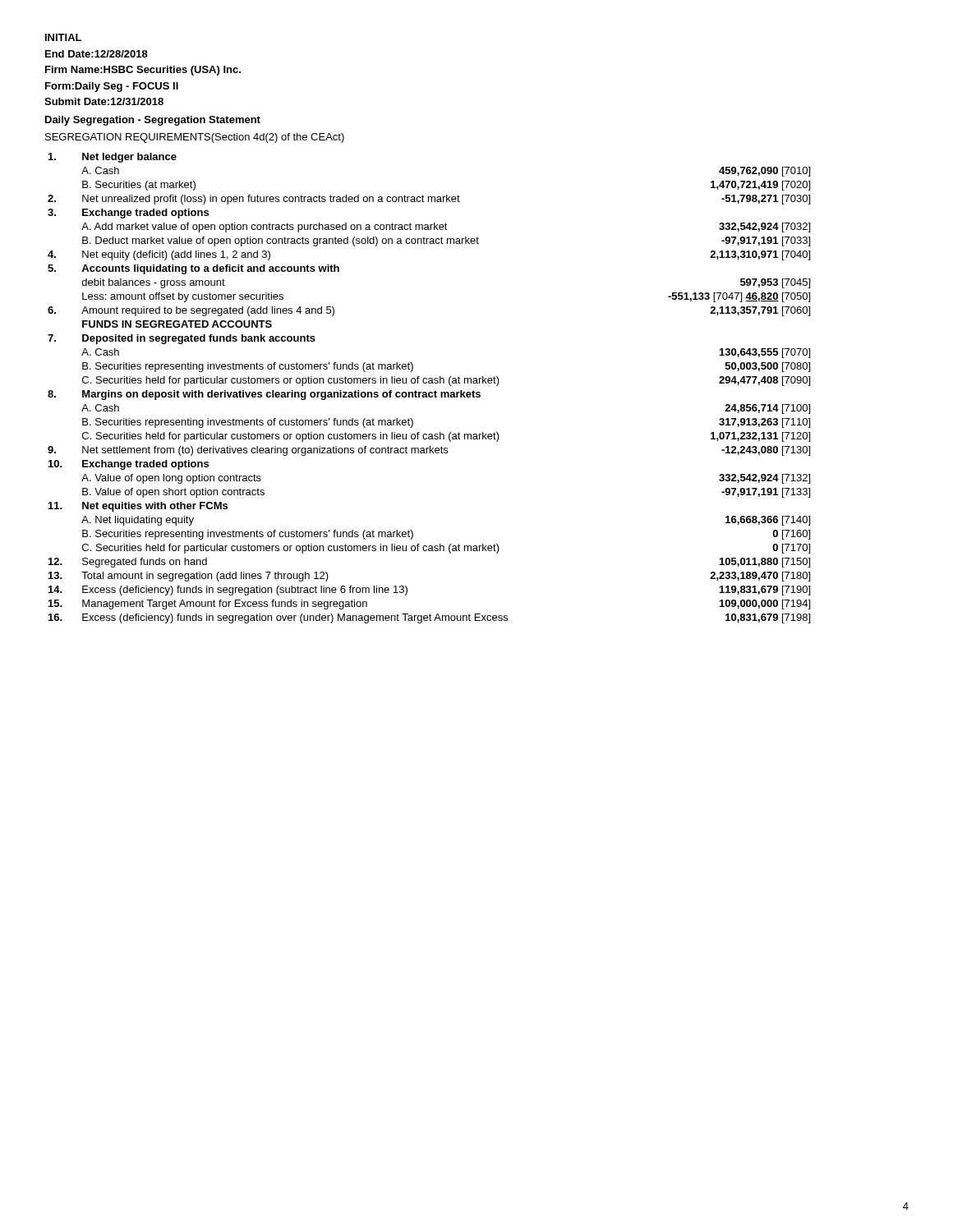Locate the list item that reads "4. Net equity (deficit)"
The height and width of the screenshot is (1232, 953).
(x=476, y=254)
